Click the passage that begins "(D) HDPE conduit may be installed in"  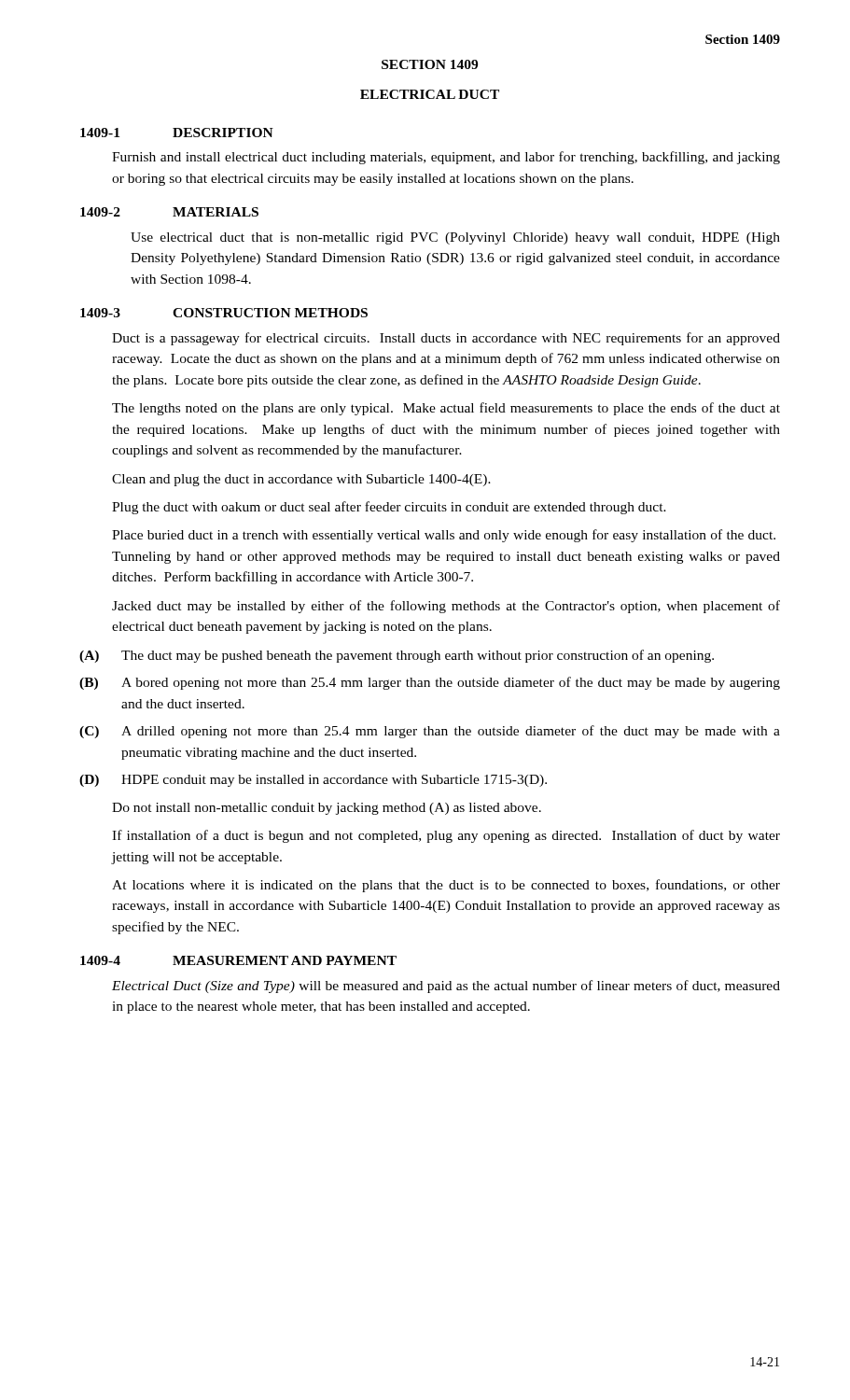click(x=430, y=780)
